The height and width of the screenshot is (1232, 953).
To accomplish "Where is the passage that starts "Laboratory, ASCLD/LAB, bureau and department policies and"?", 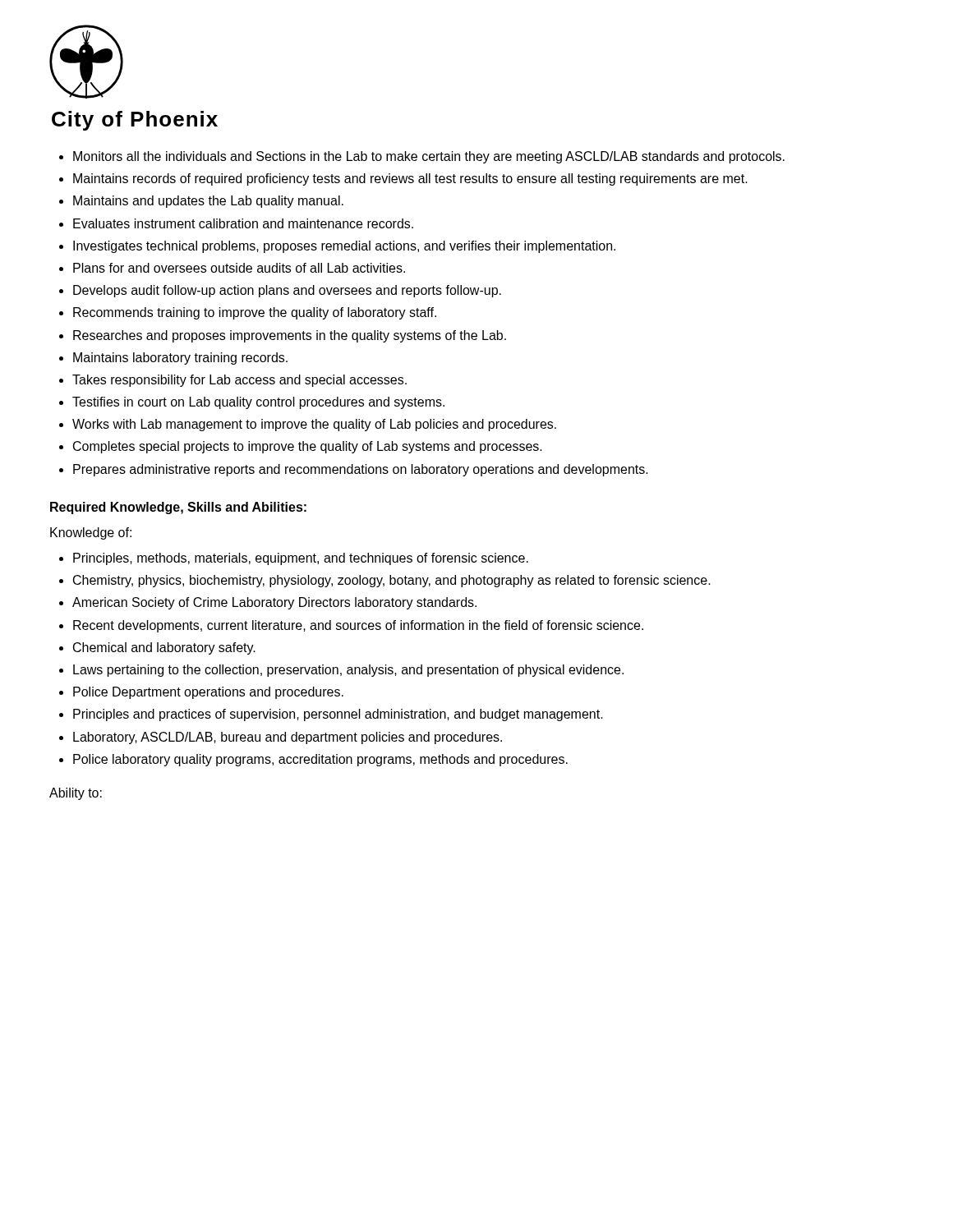I will pyautogui.click(x=288, y=737).
